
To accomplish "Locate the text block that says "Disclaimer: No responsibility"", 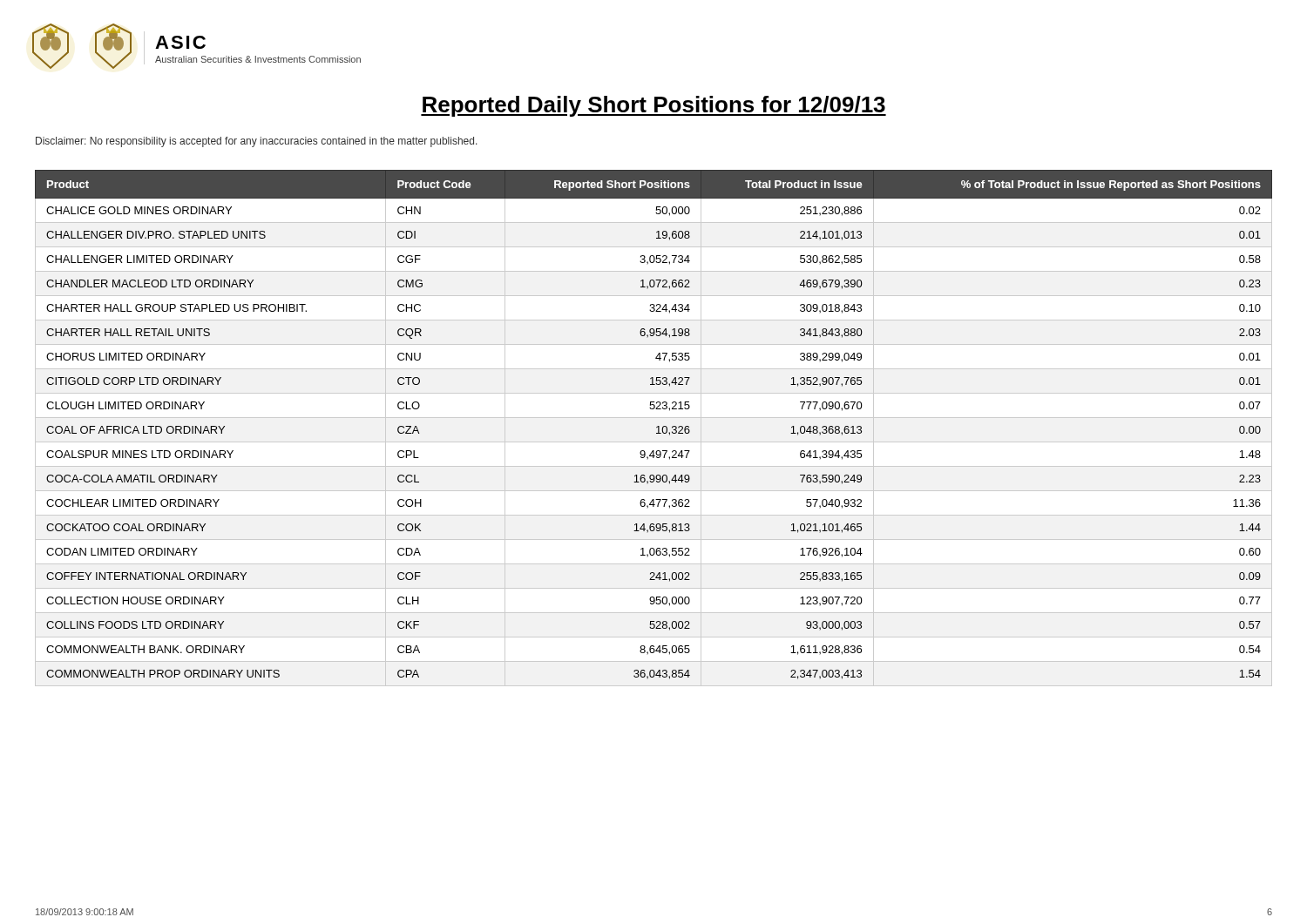I will pos(256,141).
